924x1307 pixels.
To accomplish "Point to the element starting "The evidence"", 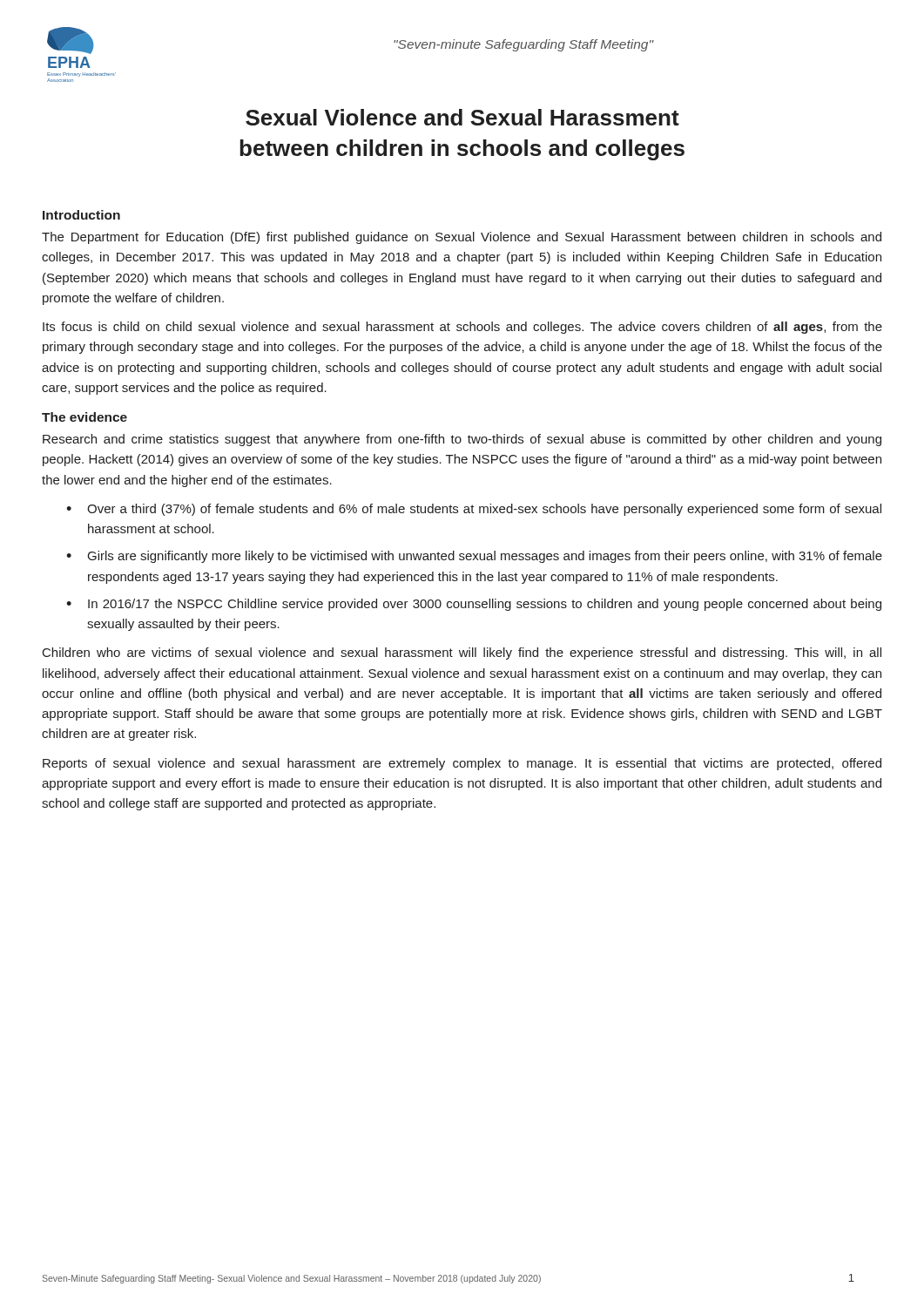I will [x=85, y=417].
